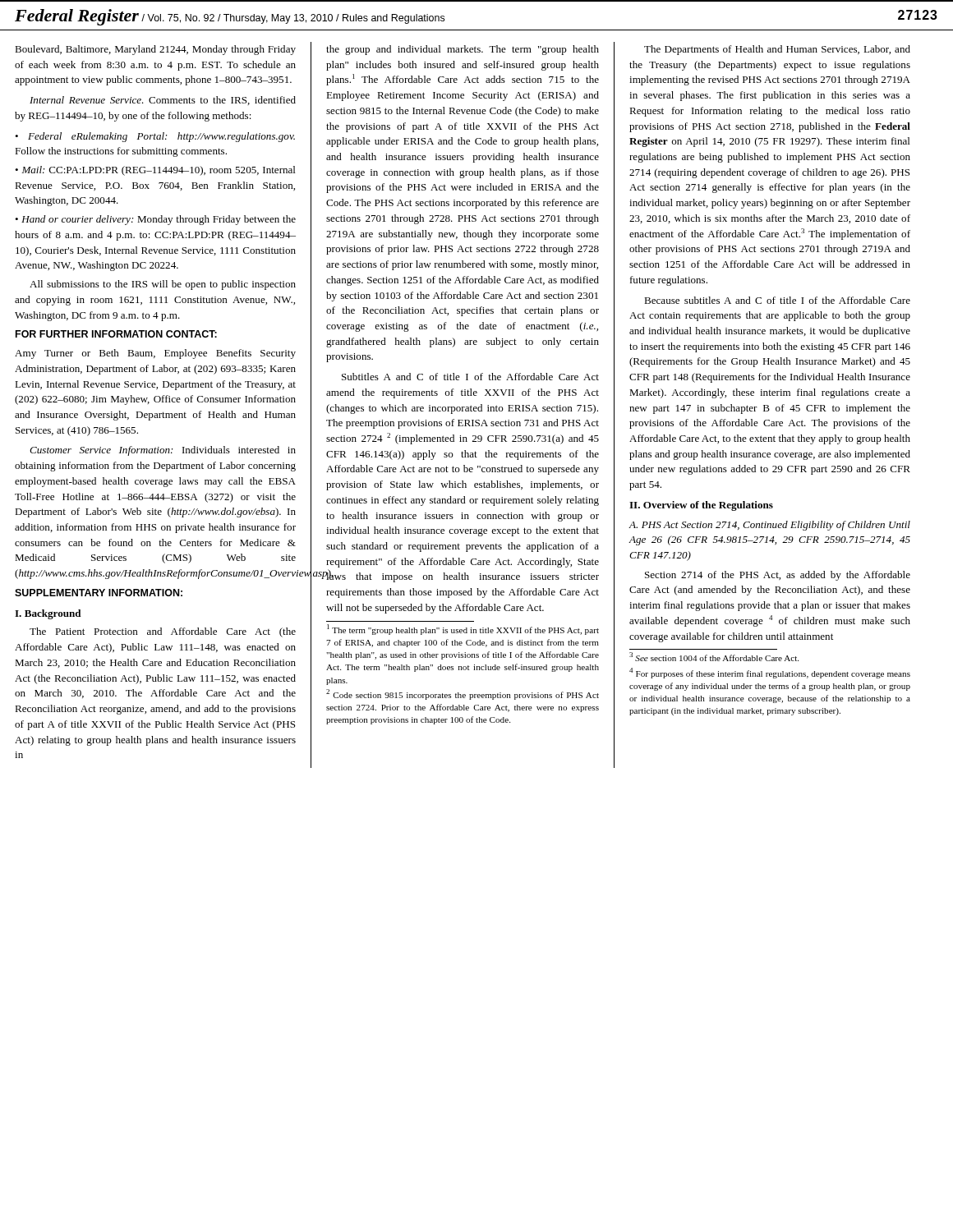Locate the text block starting "The Departments of"
953x1232 pixels.
coord(770,267)
